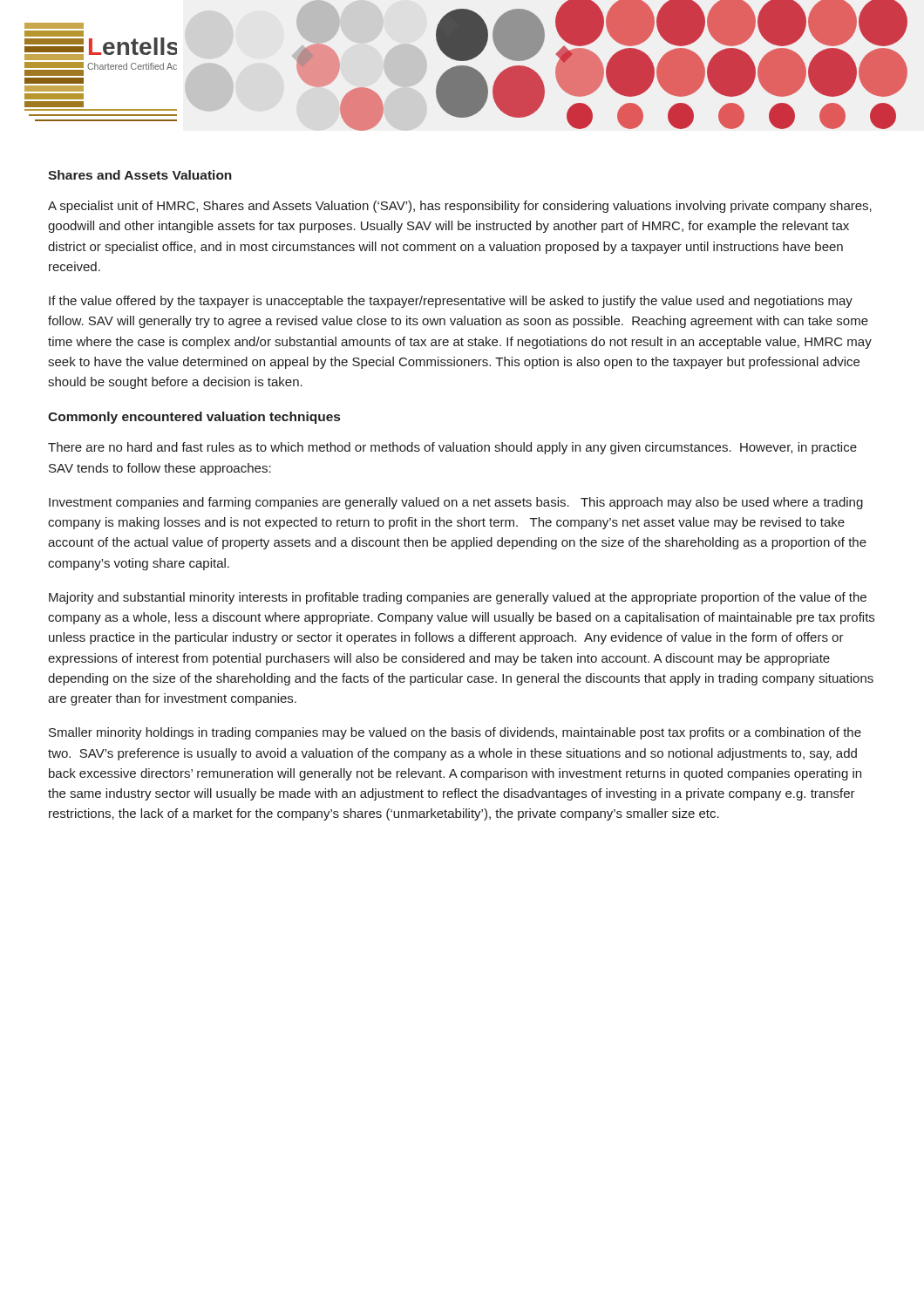Navigate to the block starting "Shares and Assets Valuation"
The width and height of the screenshot is (924, 1308).
tap(140, 175)
